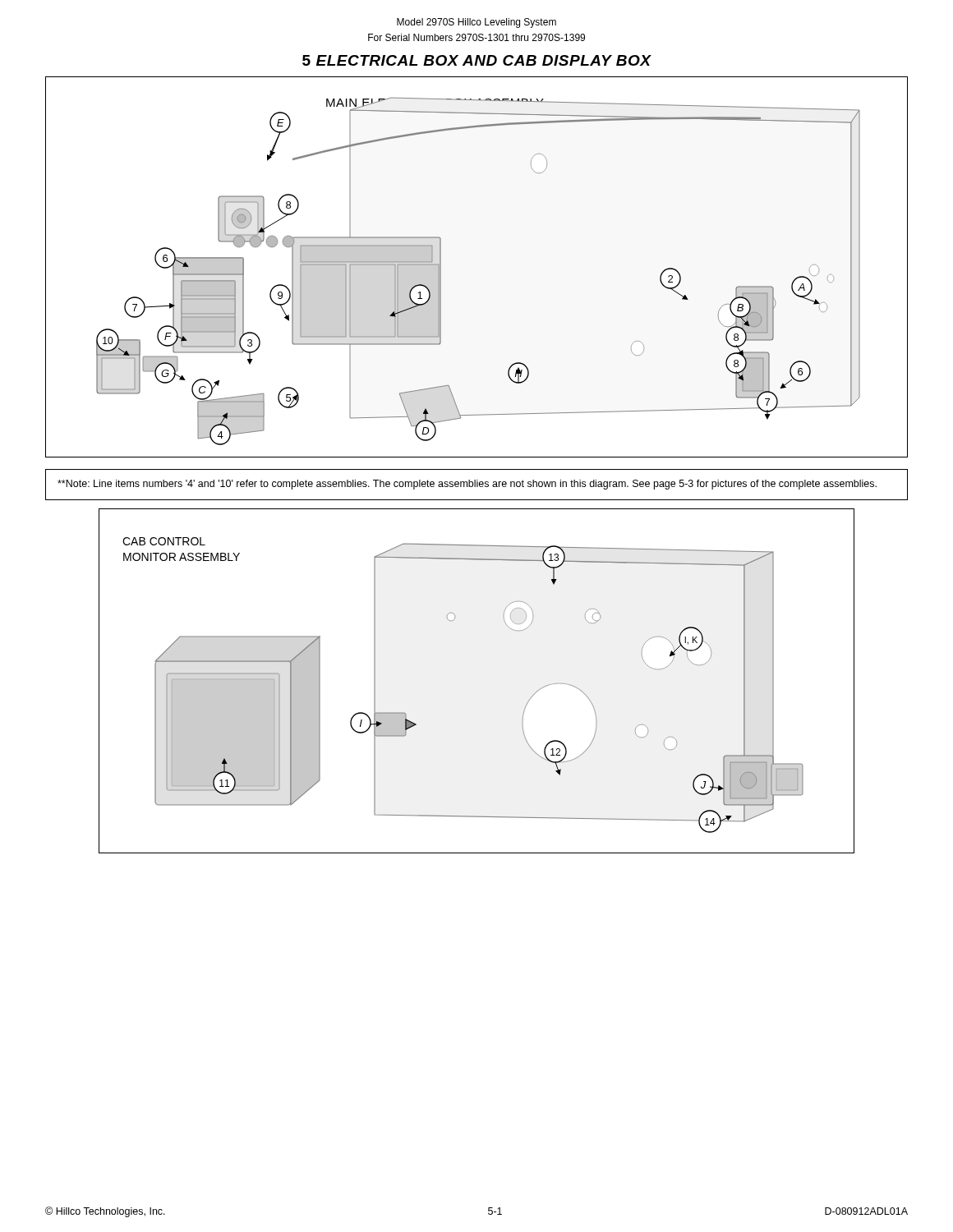Locate the text "5 ELECTRICAL BOX AND CAB DISPLAY BOX"
Viewport: 953px width, 1232px height.
(x=476, y=61)
